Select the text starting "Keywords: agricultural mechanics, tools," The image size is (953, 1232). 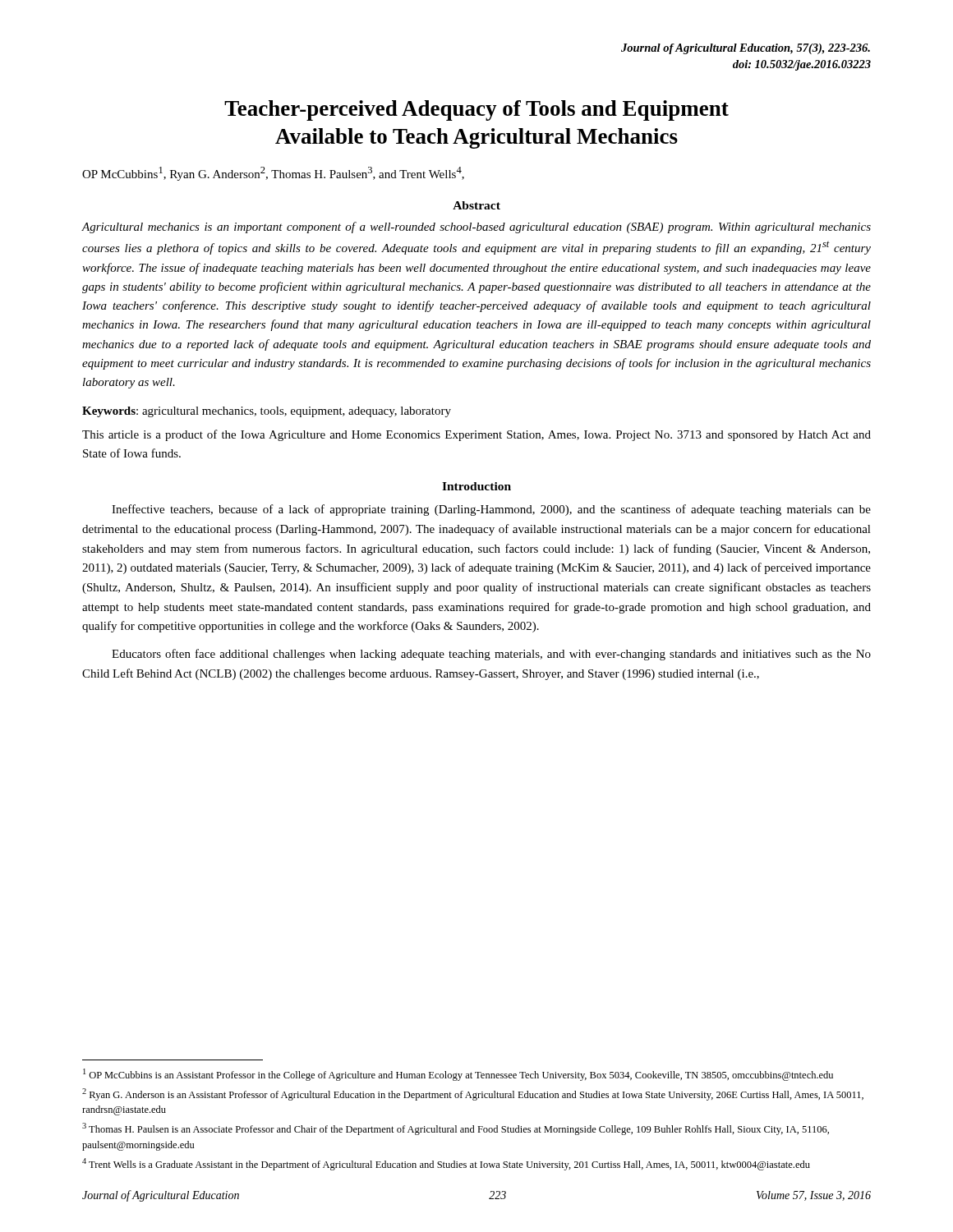(x=267, y=411)
